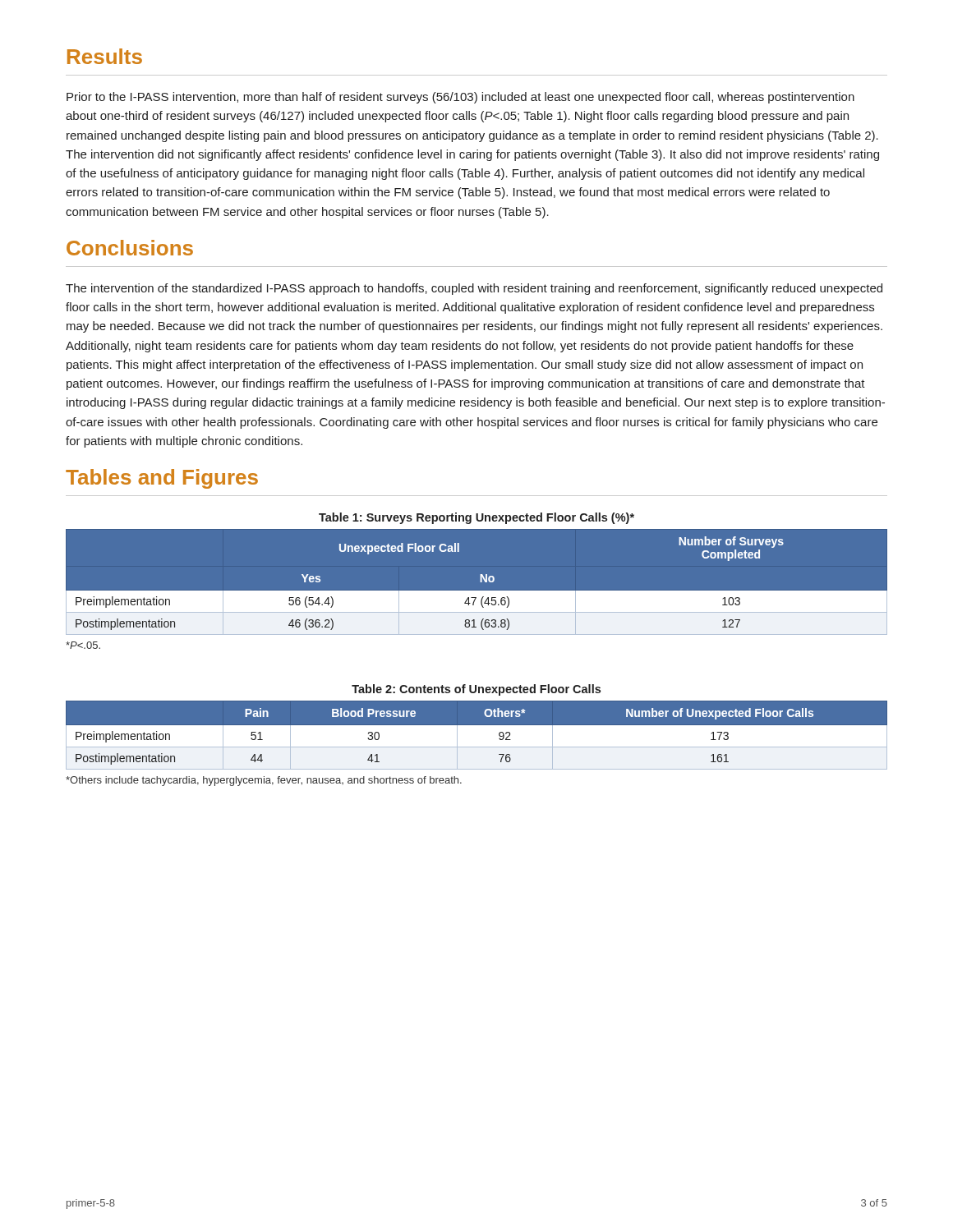Image resolution: width=953 pixels, height=1232 pixels.
Task: Find the region starting "Tables and Figures"
Action: click(x=162, y=477)
